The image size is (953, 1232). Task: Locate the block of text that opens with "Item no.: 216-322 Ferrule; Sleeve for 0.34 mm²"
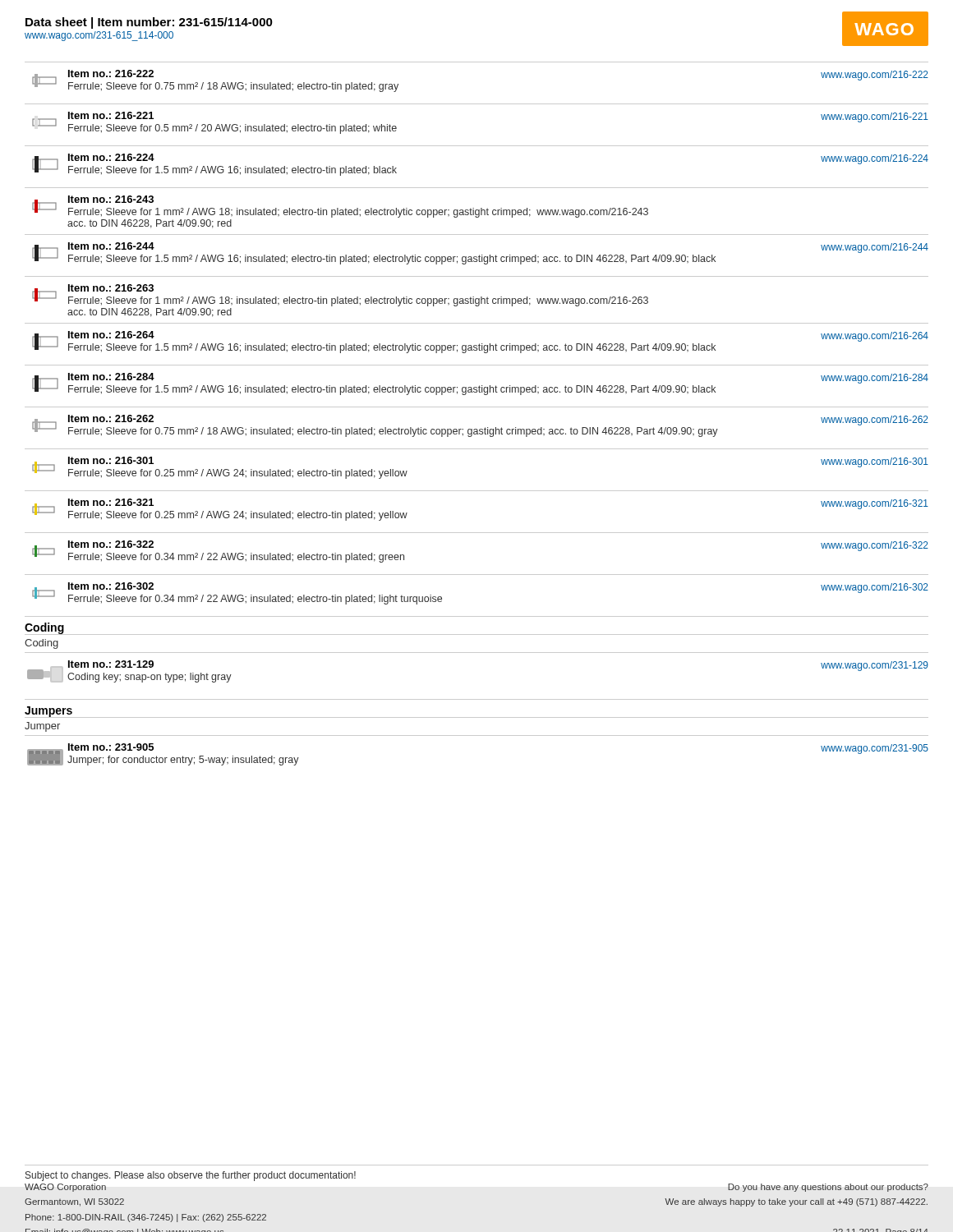pyautogui.click(x=134, y=555)
